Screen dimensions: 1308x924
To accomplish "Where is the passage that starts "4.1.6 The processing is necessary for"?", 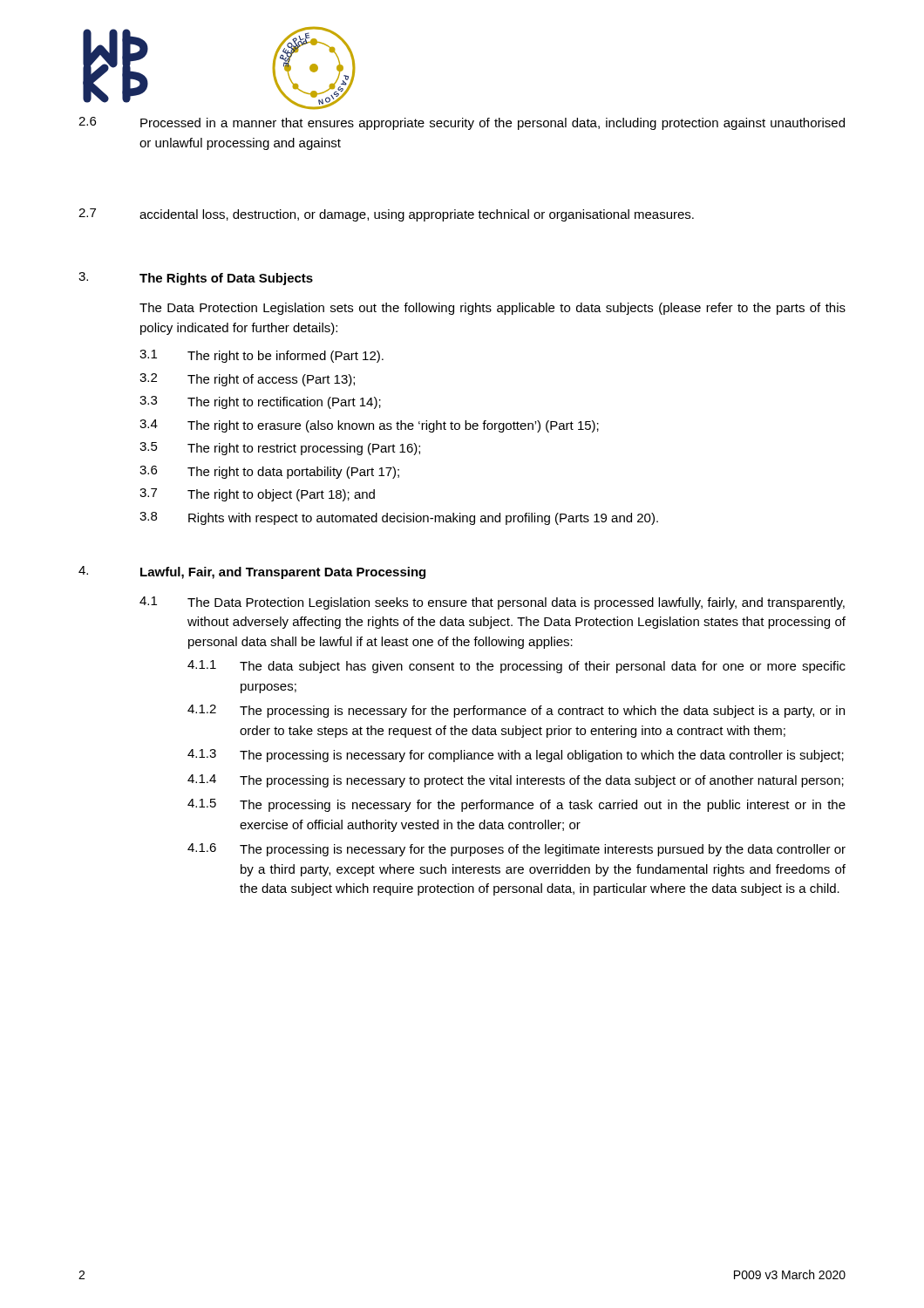I will click(516, 869).
